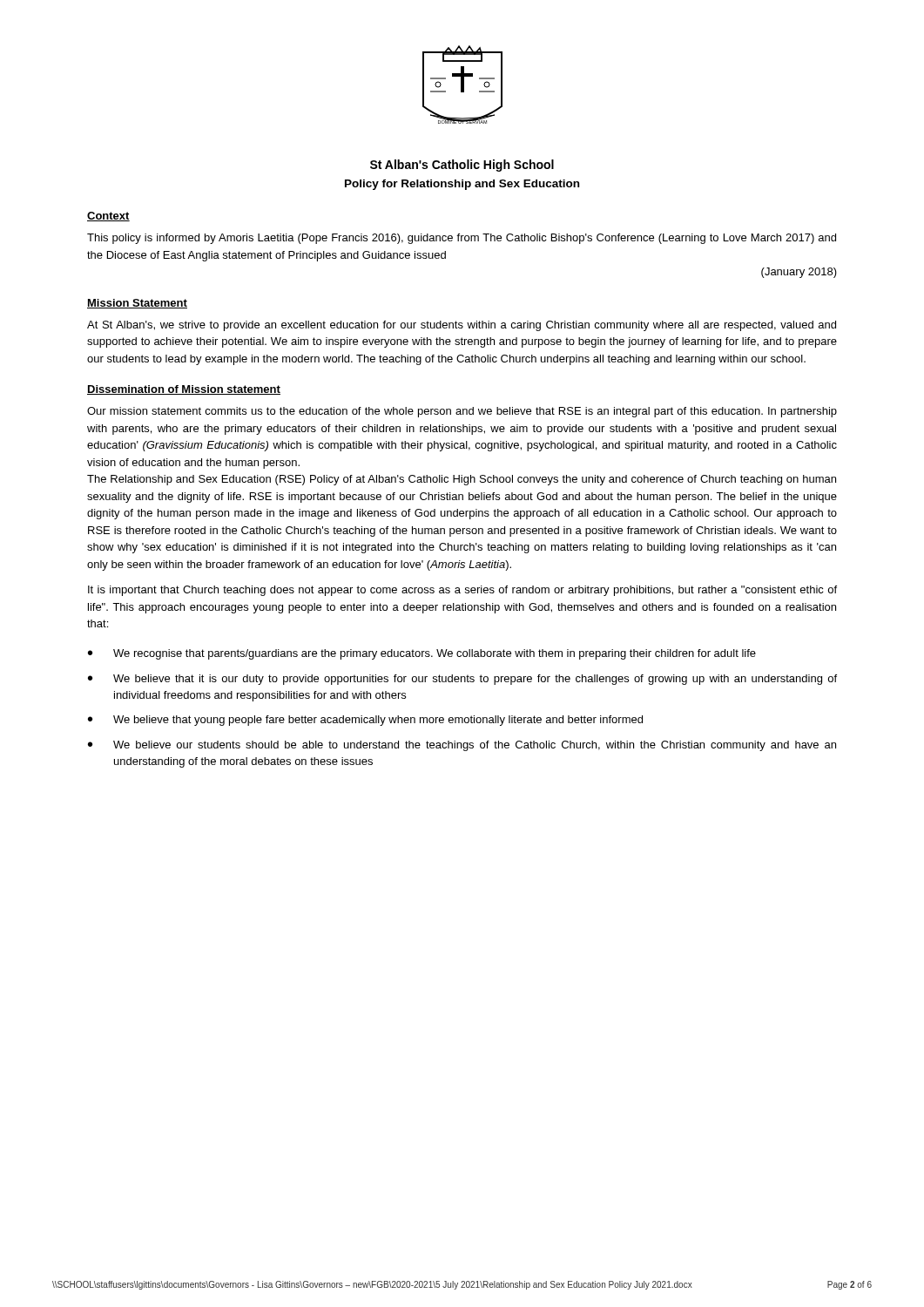Locate the block starting "It is important that"
The height and width of the screenshot is (1307, 924).
point(462,606)
